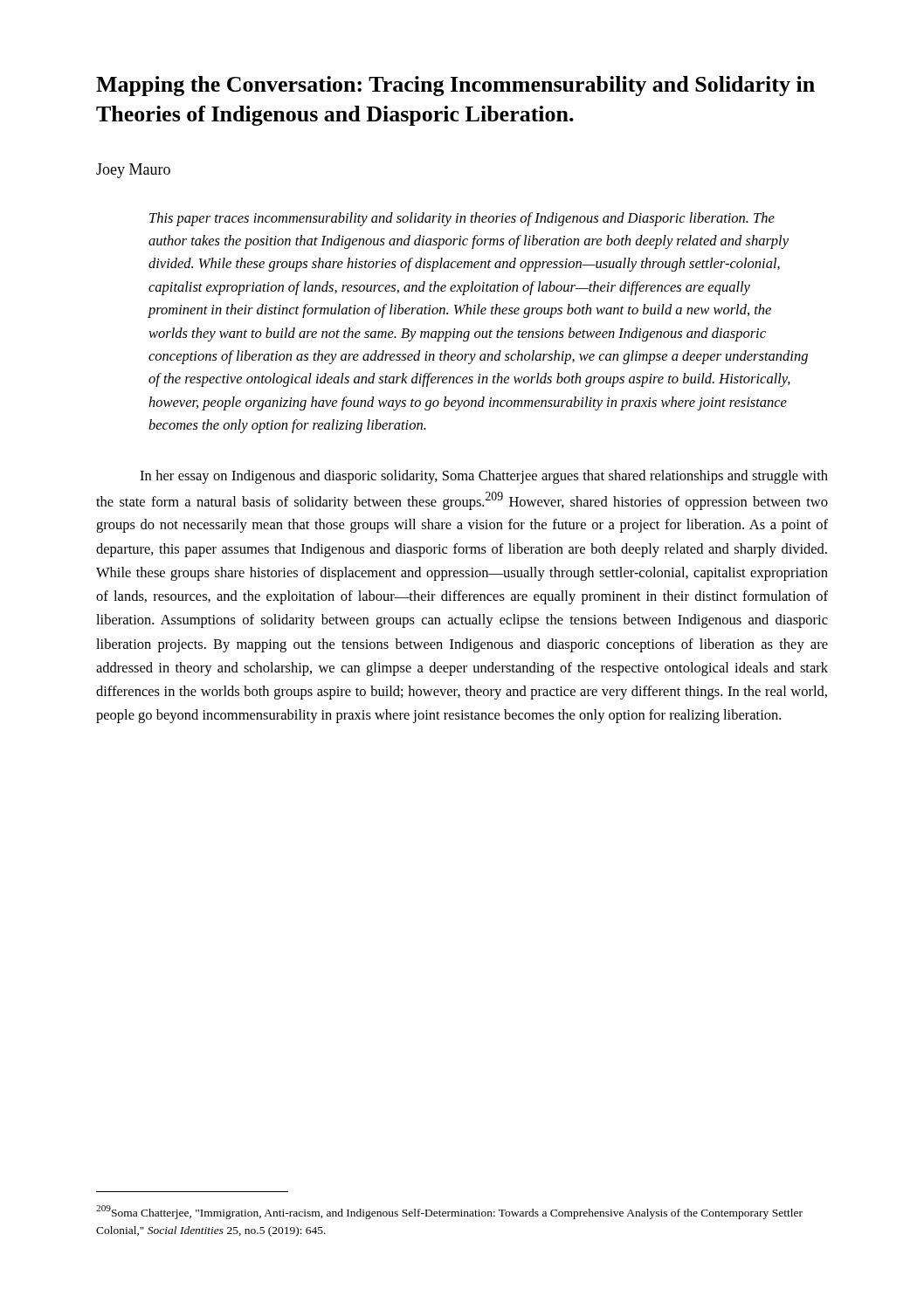Point to the passage starting "This paper traces incommensurability and solidarity in"
The width and height of the screenshot is (924, 1310).
tap(479, 322)
